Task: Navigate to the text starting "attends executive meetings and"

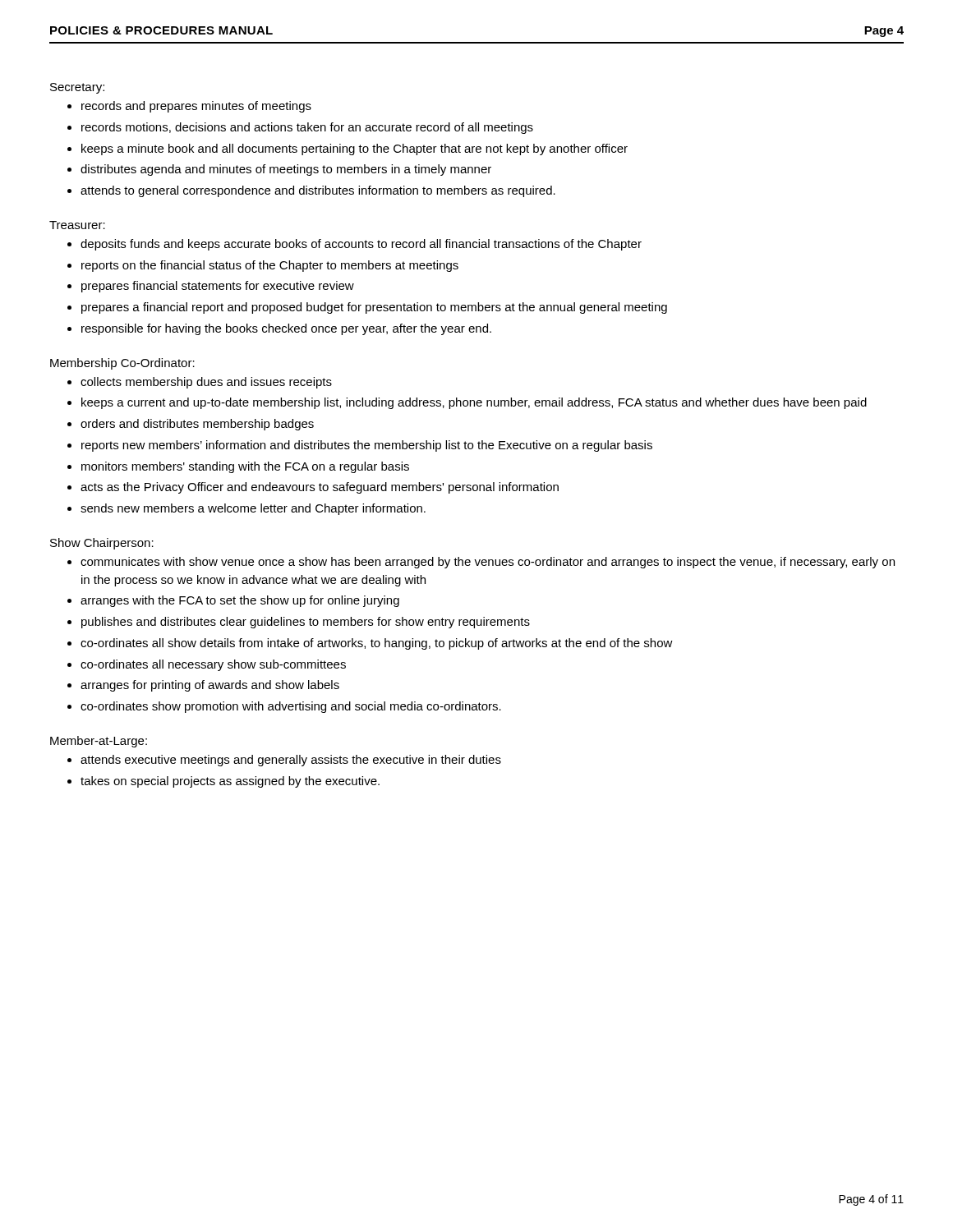Action: [291, 759]
